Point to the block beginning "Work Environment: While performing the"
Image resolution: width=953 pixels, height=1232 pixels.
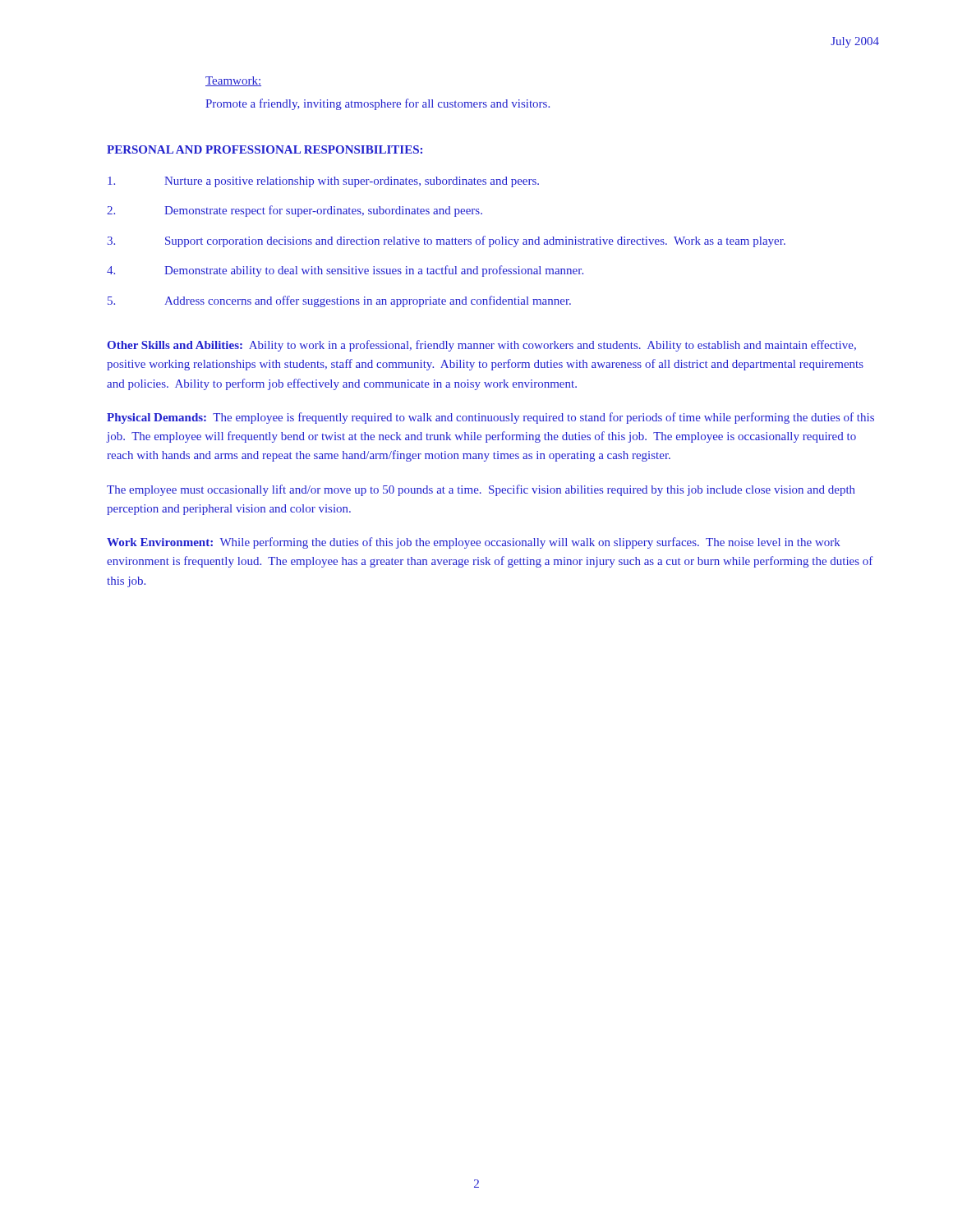pyautogui.click(x=490, y=561)
